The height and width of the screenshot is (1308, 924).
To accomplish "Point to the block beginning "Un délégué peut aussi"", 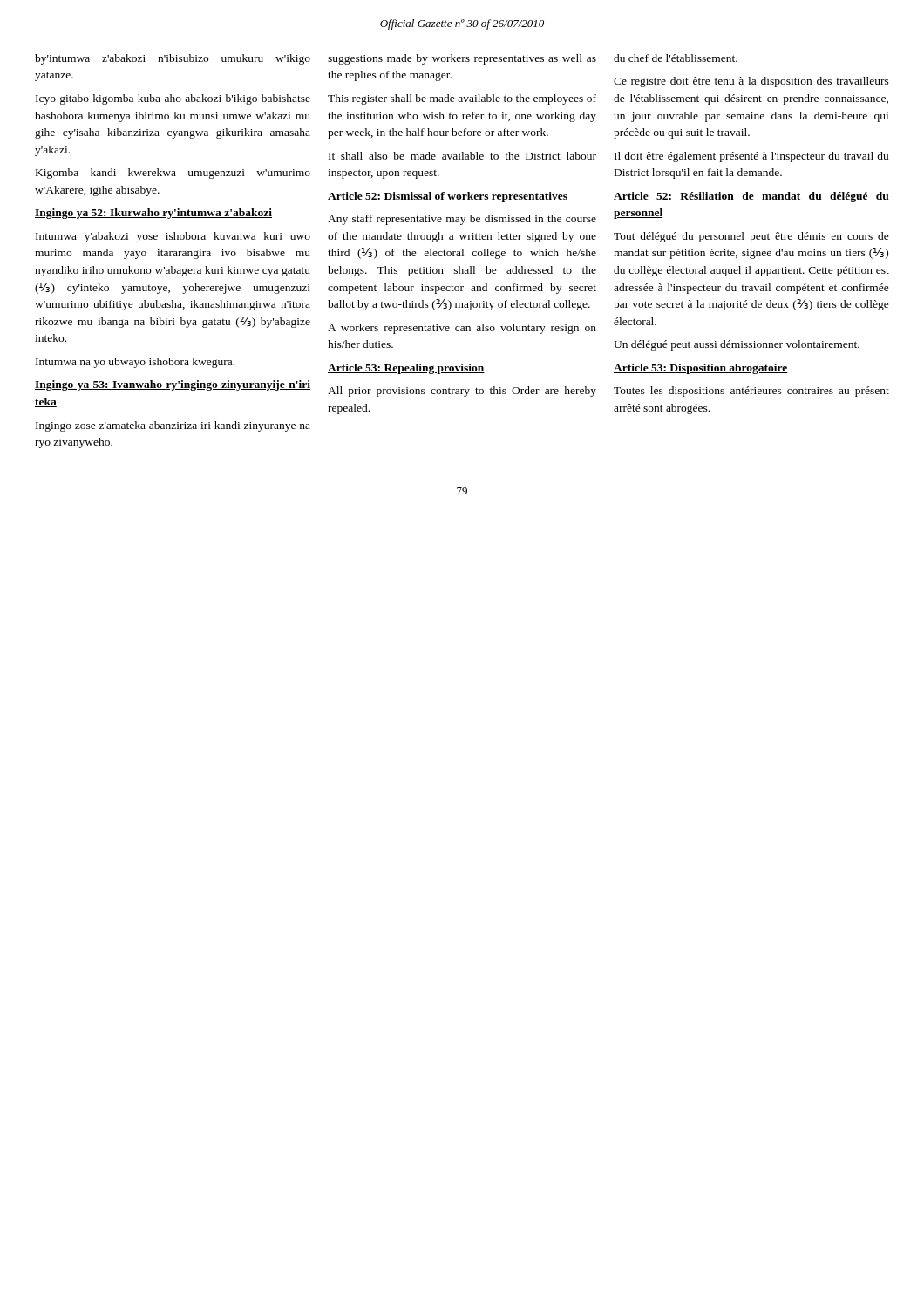I will coord(751,345).
